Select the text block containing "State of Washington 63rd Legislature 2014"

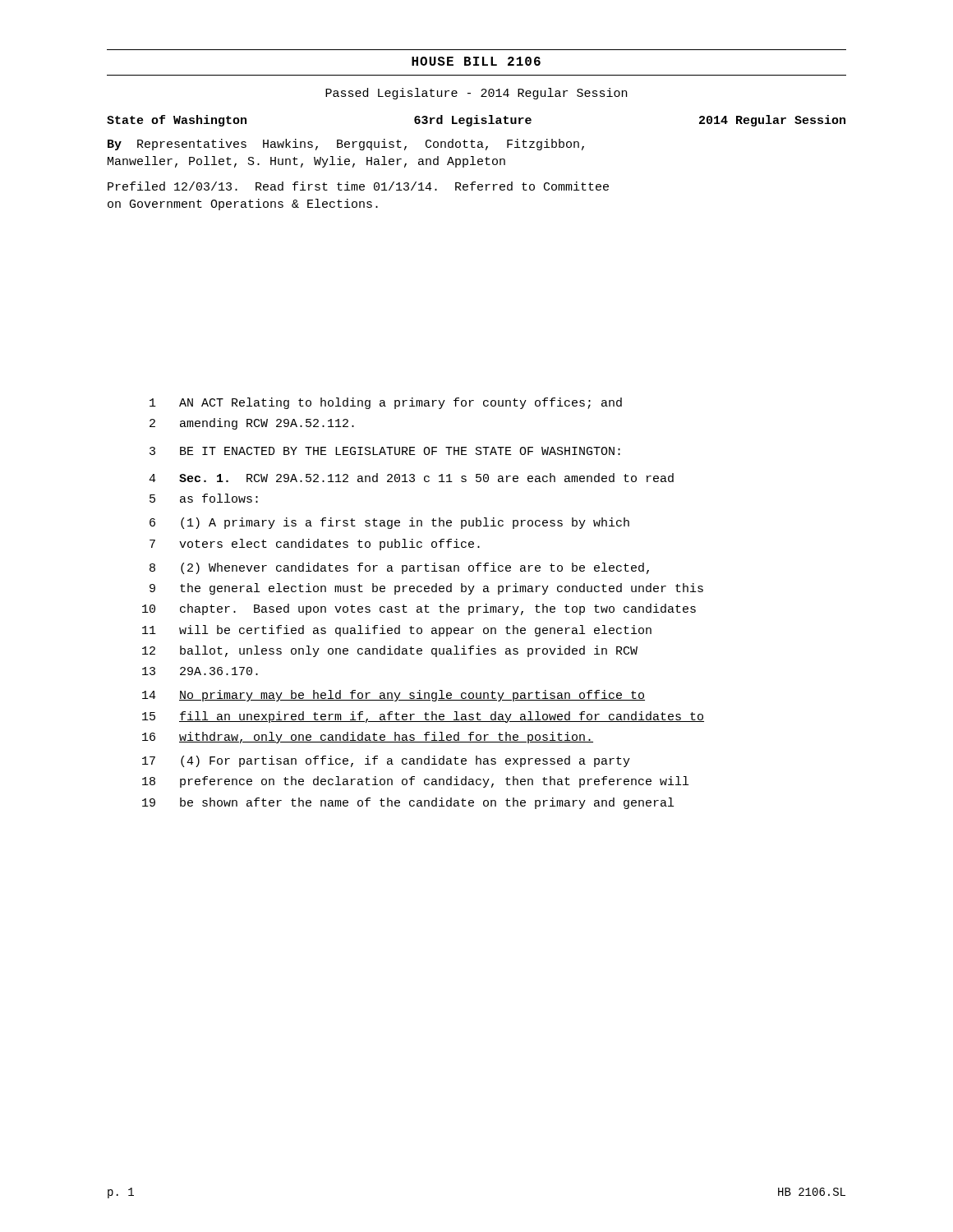pos(476,121)
